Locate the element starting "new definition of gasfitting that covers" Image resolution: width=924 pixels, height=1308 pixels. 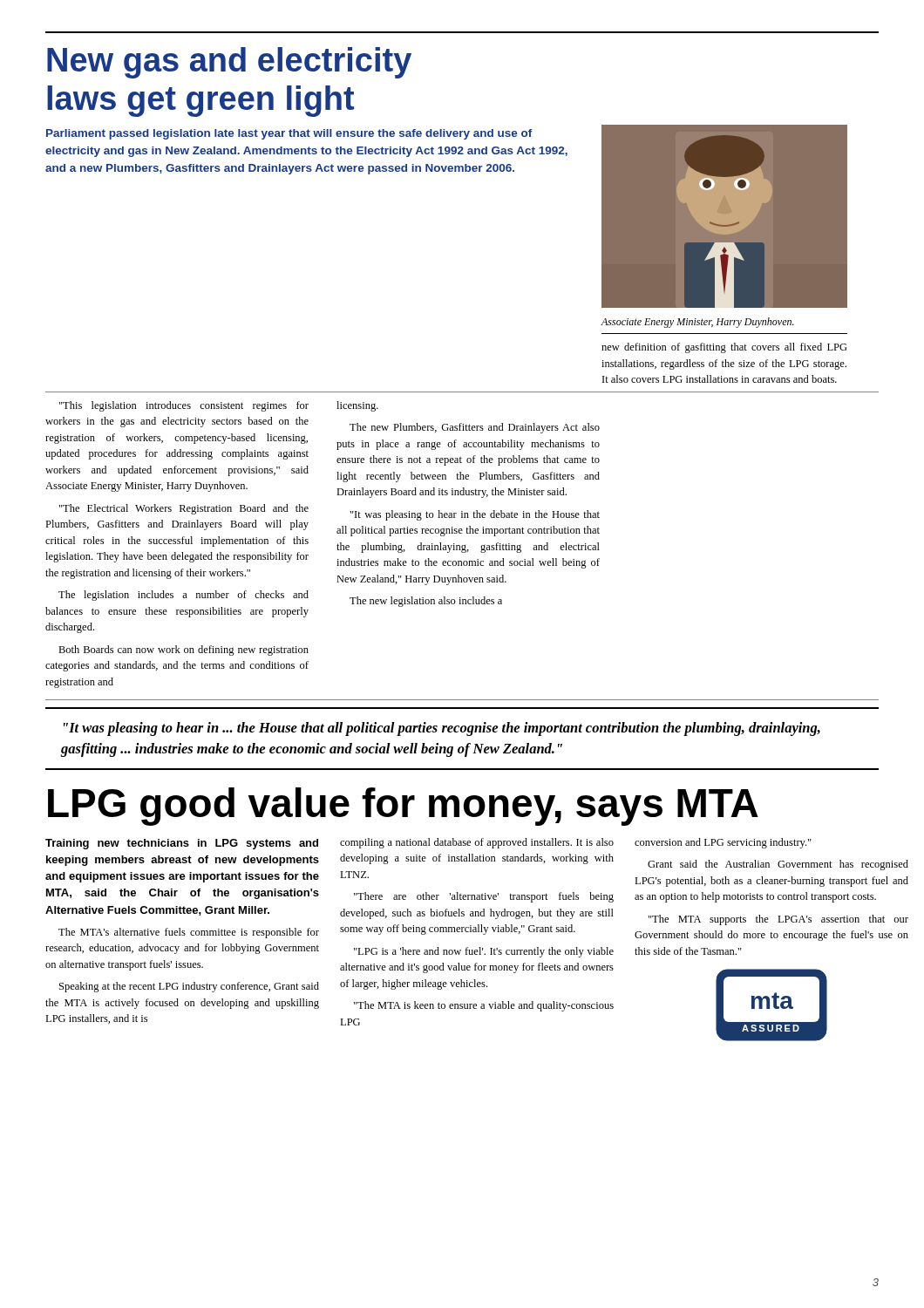click(x=724, y=363)
